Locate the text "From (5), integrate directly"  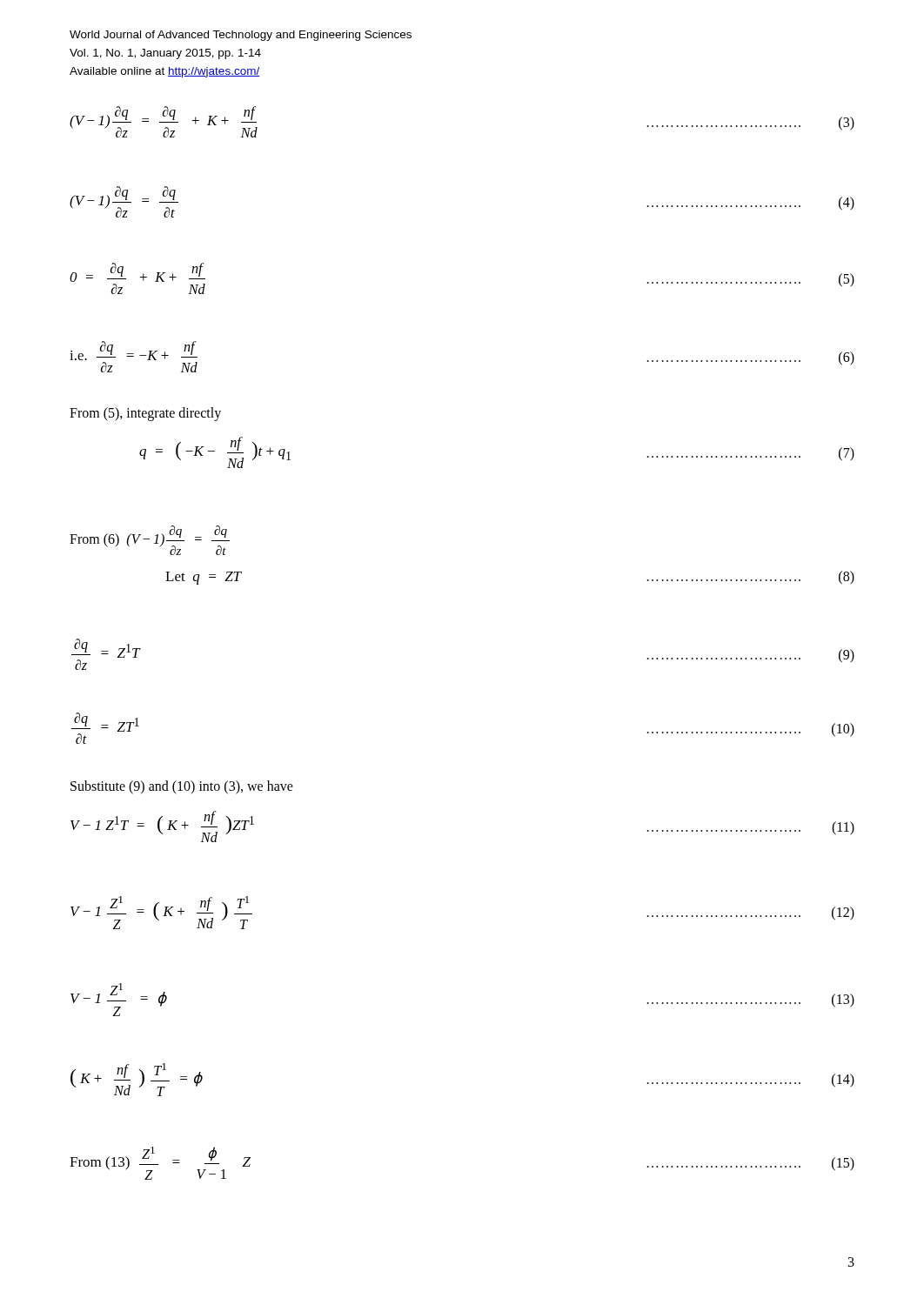tap(145, 413)
